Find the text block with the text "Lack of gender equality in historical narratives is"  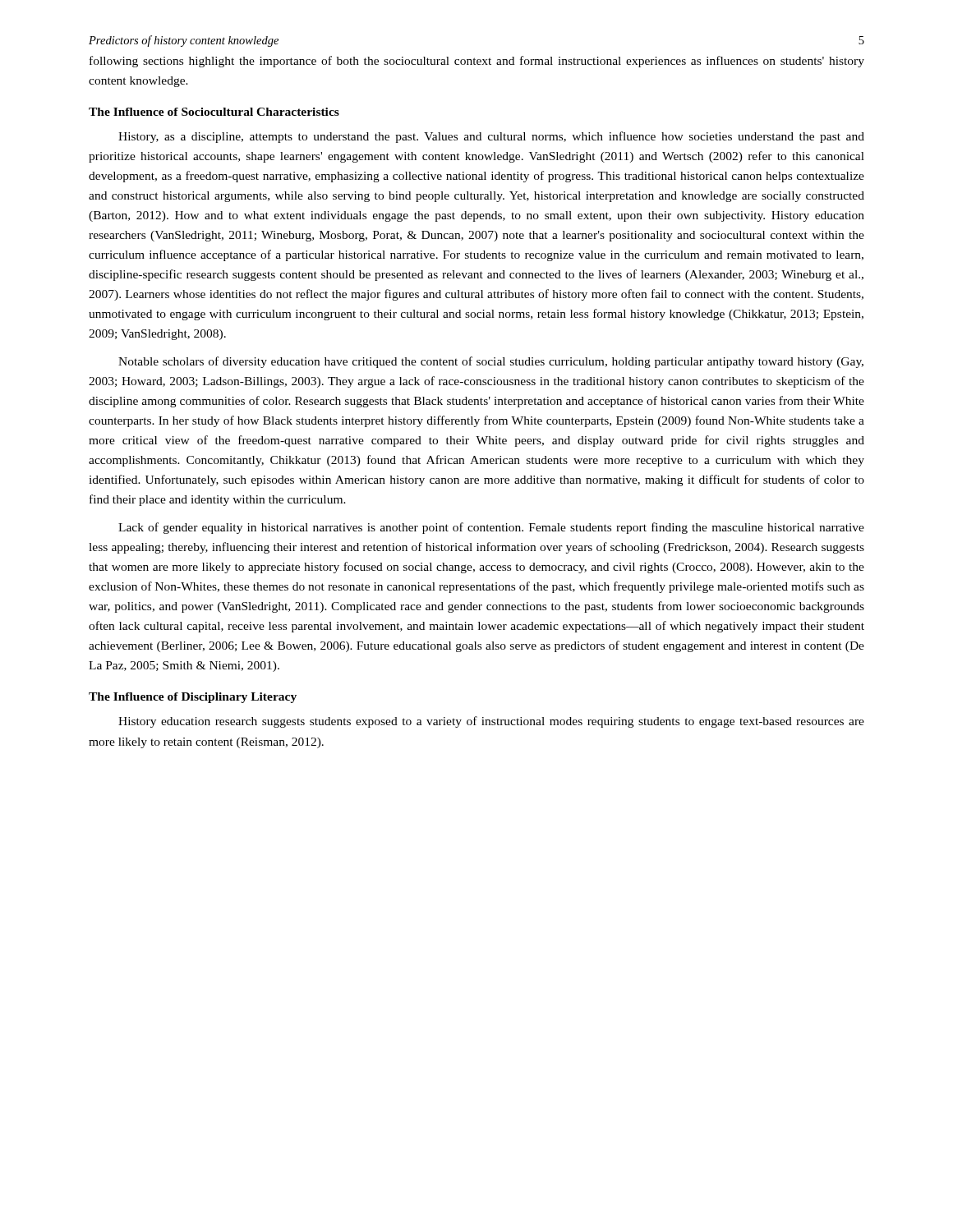(476, 597)
